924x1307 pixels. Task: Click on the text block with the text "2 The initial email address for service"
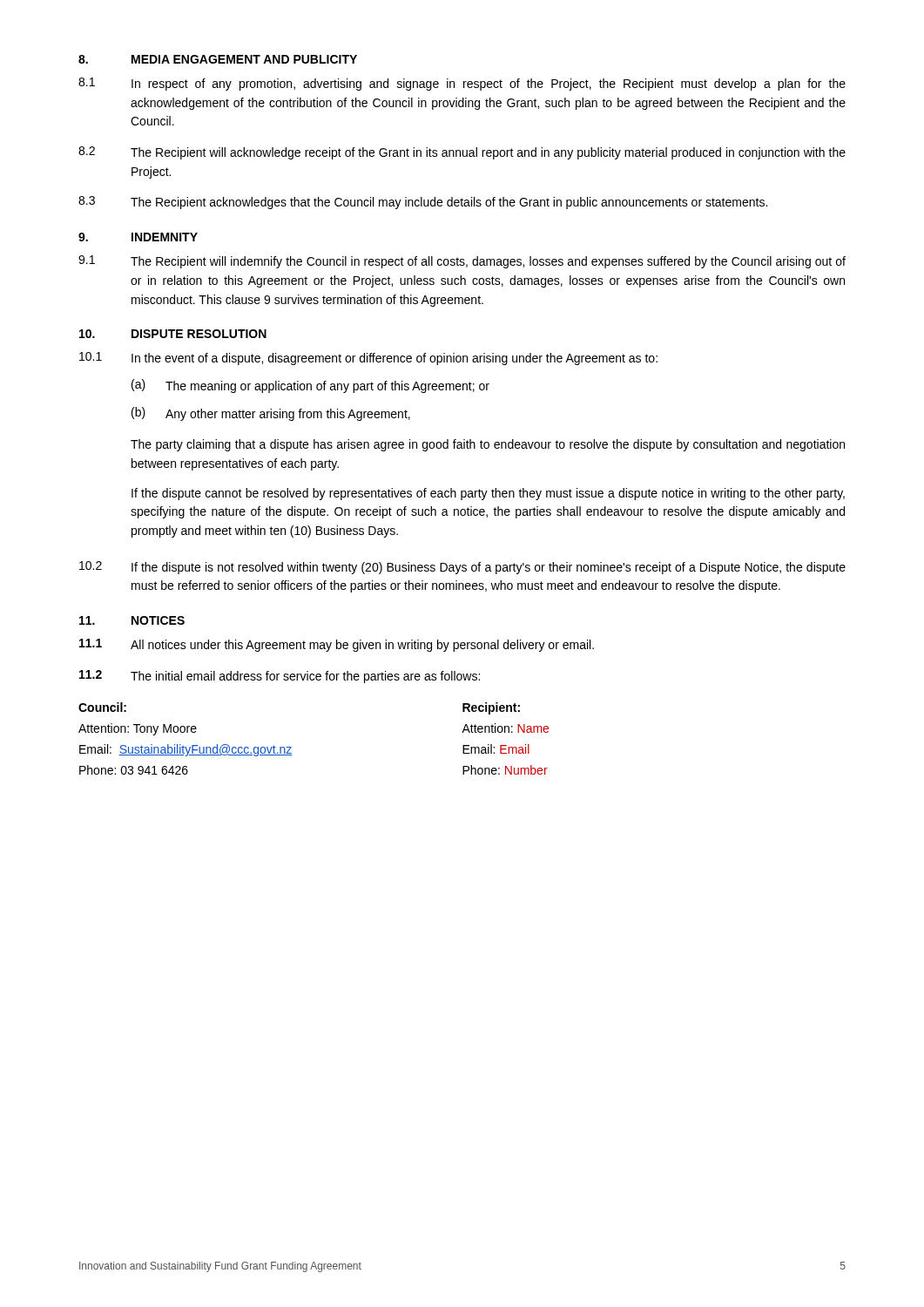click(462, 677)
